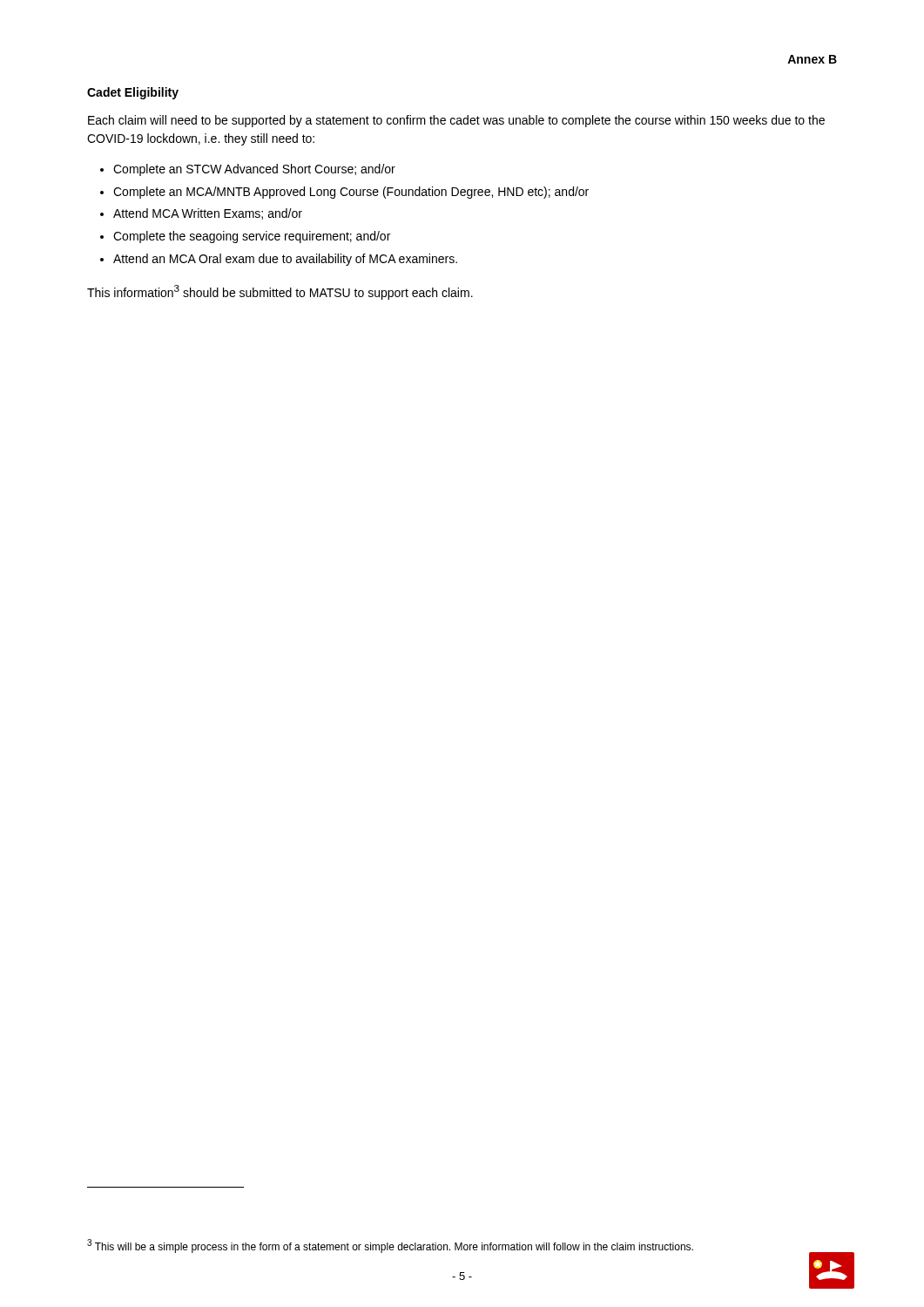Find the element starting "Complete the seagoing service requirement;"

[252, 236]
